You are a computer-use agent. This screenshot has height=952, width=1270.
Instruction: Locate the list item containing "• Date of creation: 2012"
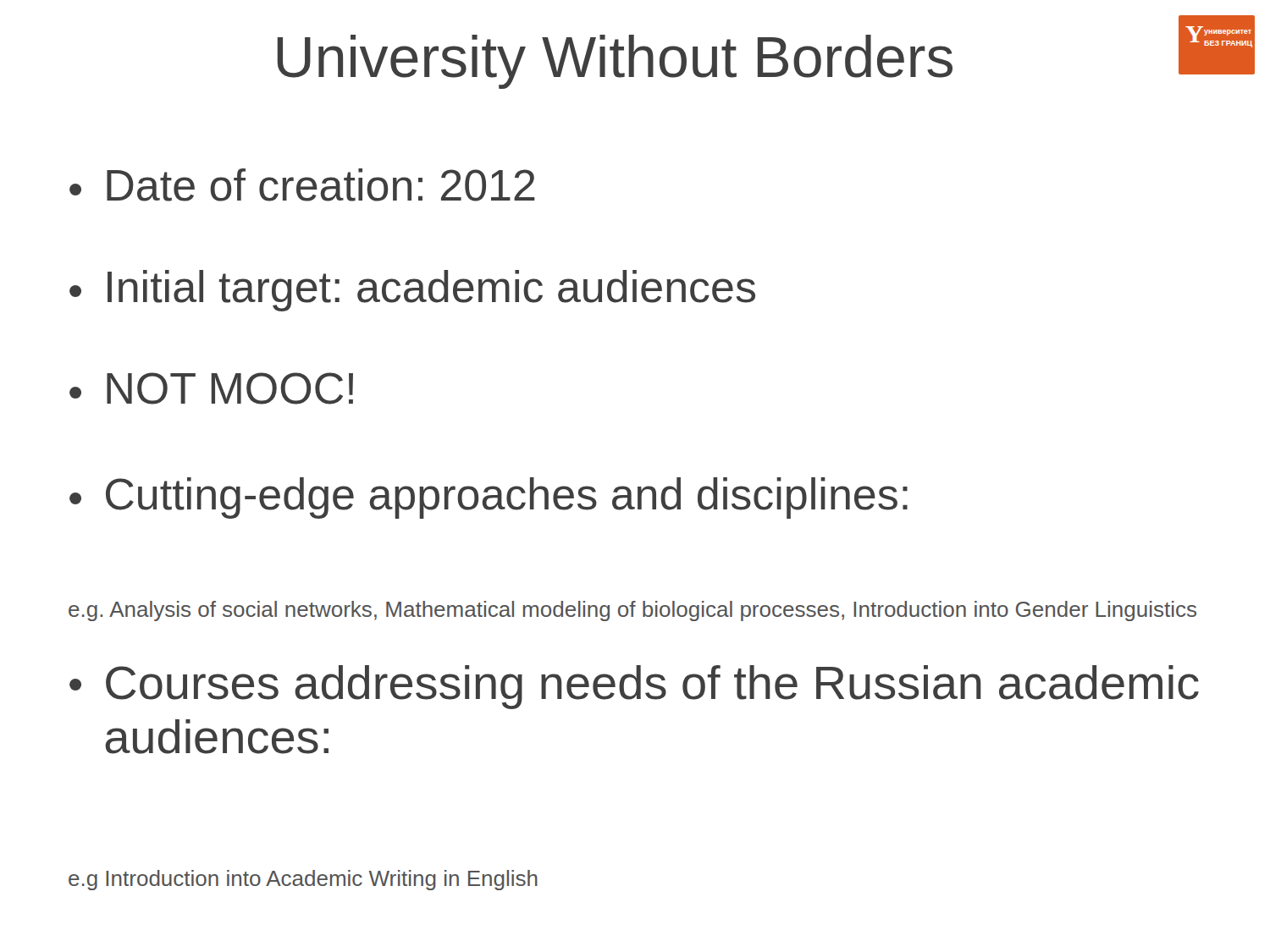click(302, 188)
